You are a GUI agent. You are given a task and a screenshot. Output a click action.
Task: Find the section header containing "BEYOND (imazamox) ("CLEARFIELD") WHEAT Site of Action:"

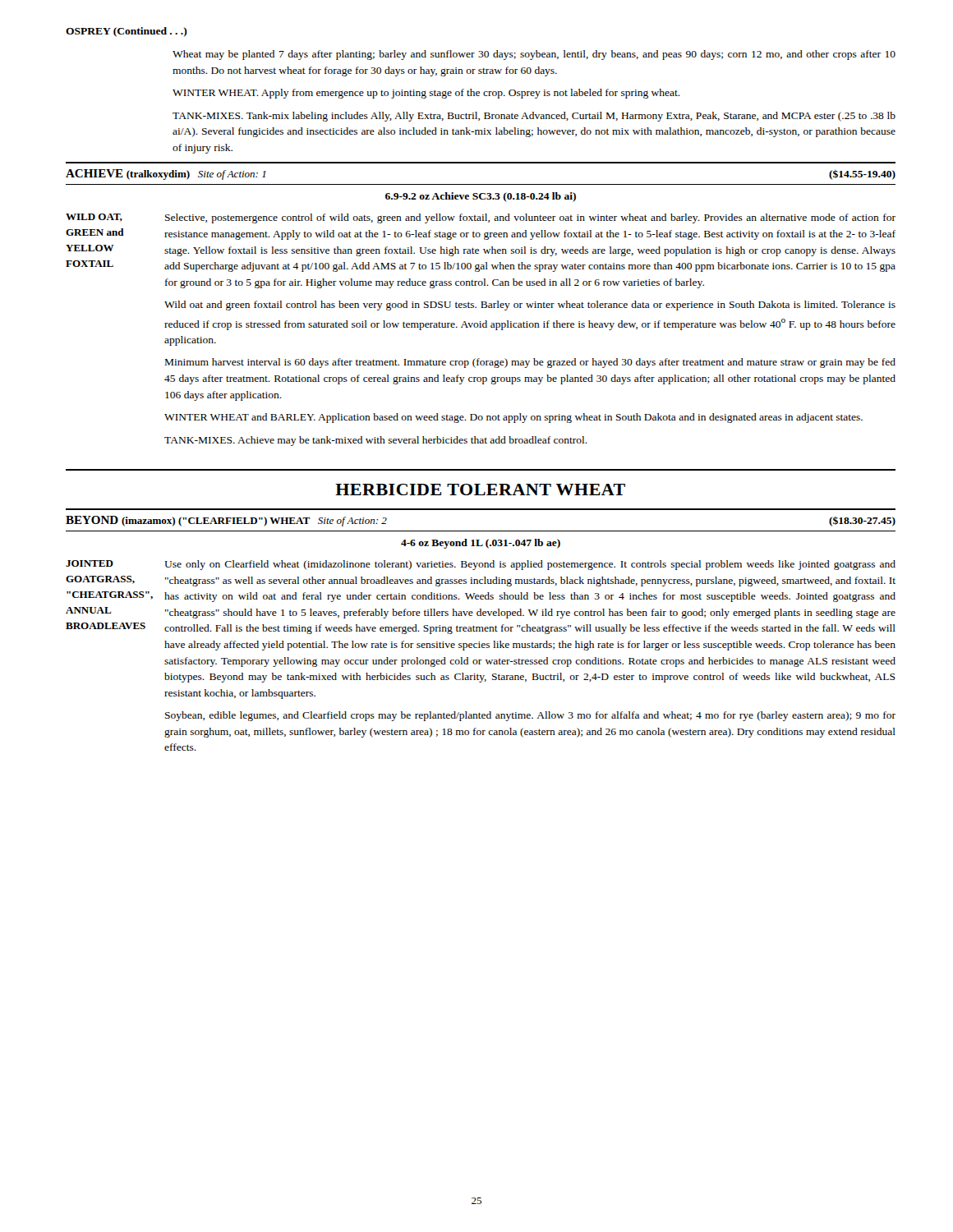click(481, 521)
